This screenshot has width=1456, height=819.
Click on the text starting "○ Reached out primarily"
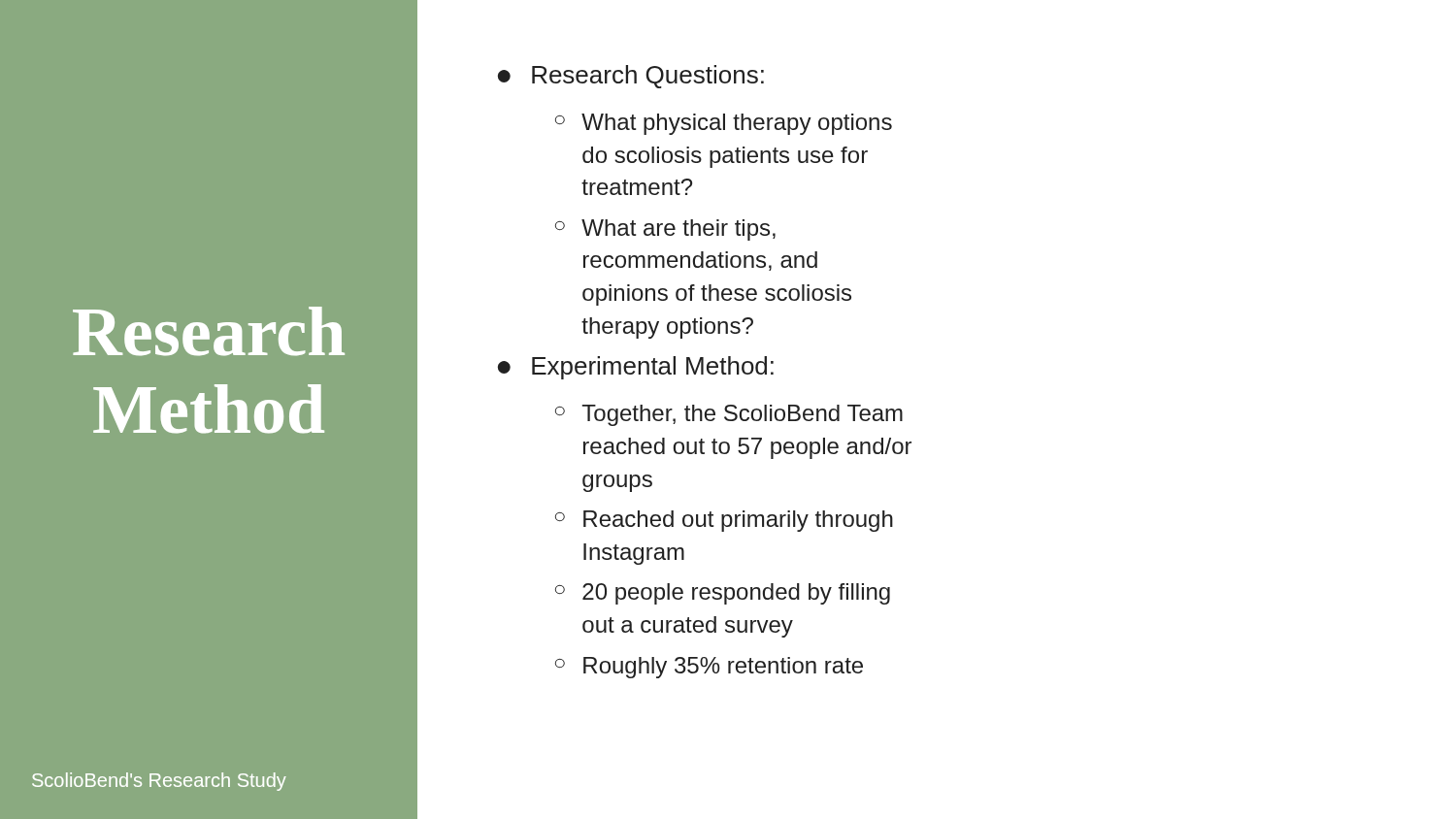coord(724,535)
